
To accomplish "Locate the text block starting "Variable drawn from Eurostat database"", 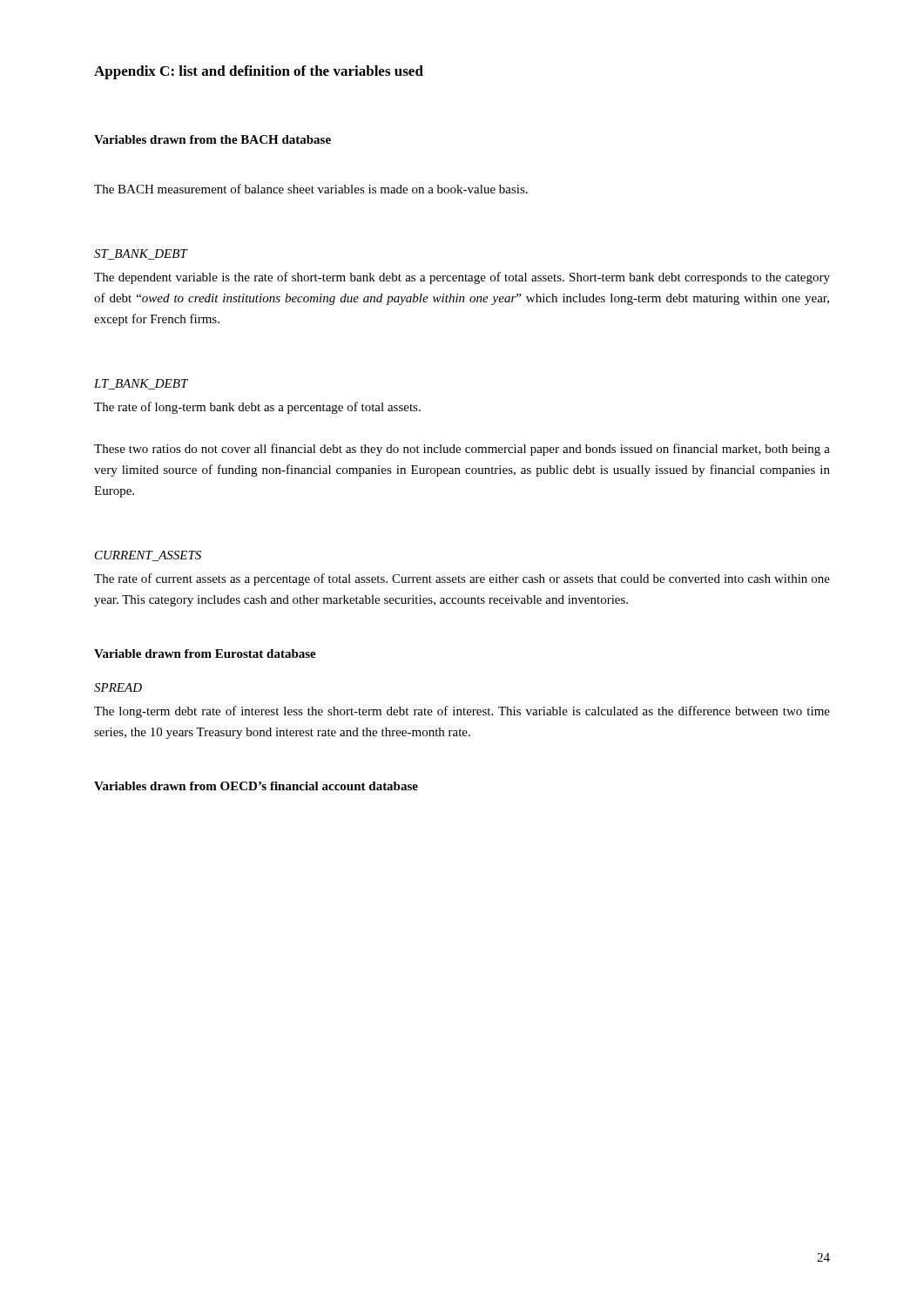I will [x=205, y=654].
